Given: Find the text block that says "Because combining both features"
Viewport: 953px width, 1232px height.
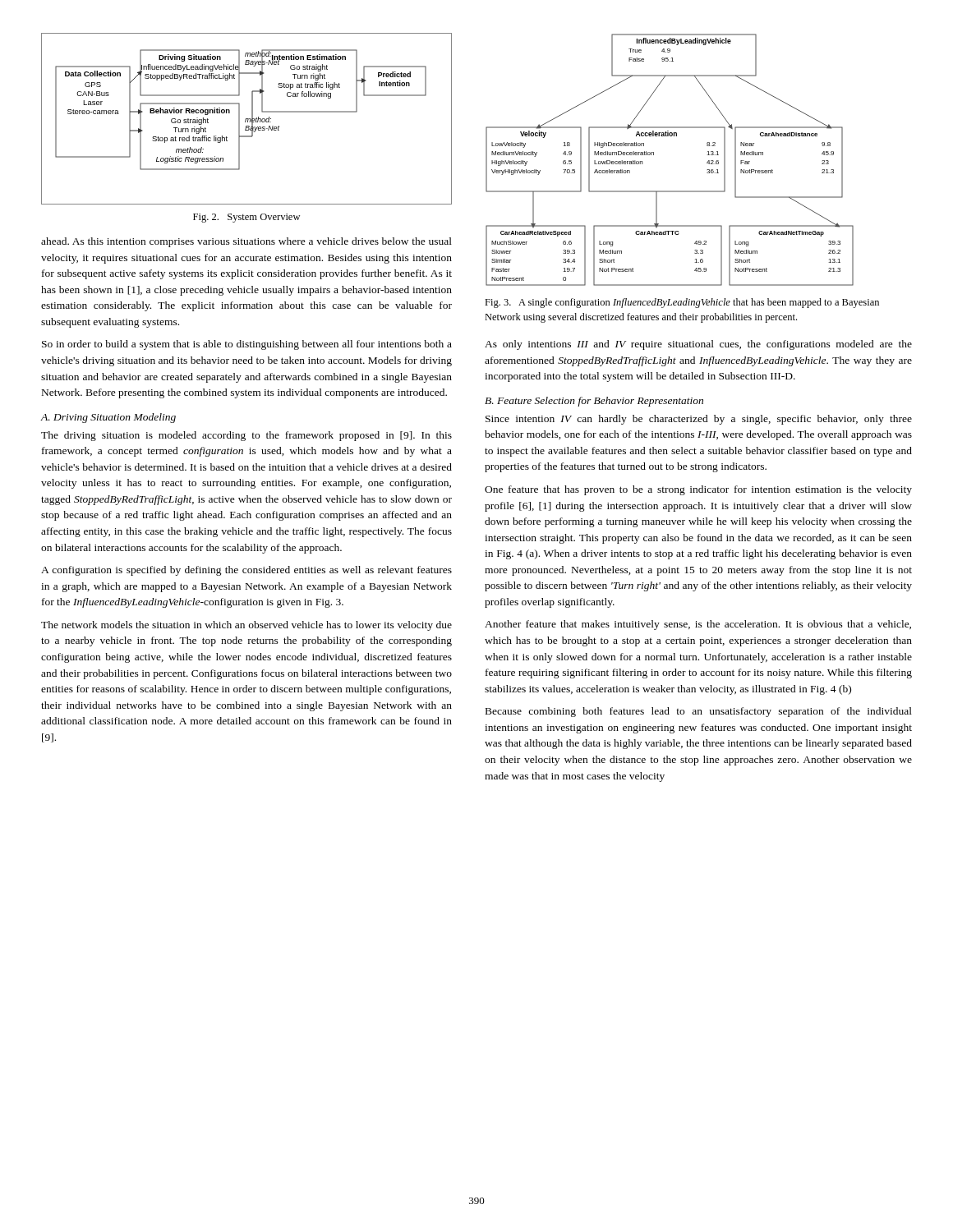Looking at the screenshot, I should coord(698,743).
